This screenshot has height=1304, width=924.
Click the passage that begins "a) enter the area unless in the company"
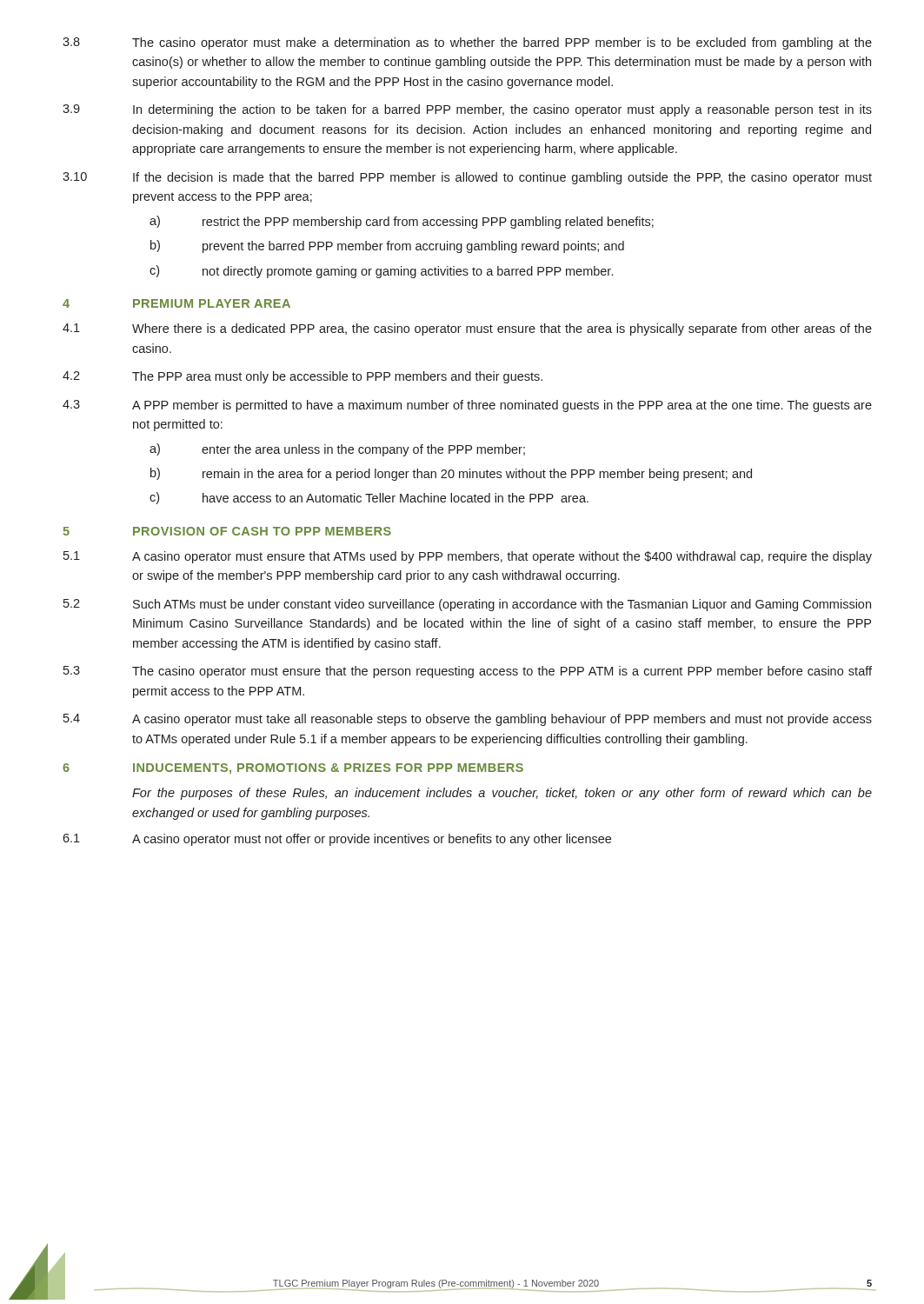[502, 449]
